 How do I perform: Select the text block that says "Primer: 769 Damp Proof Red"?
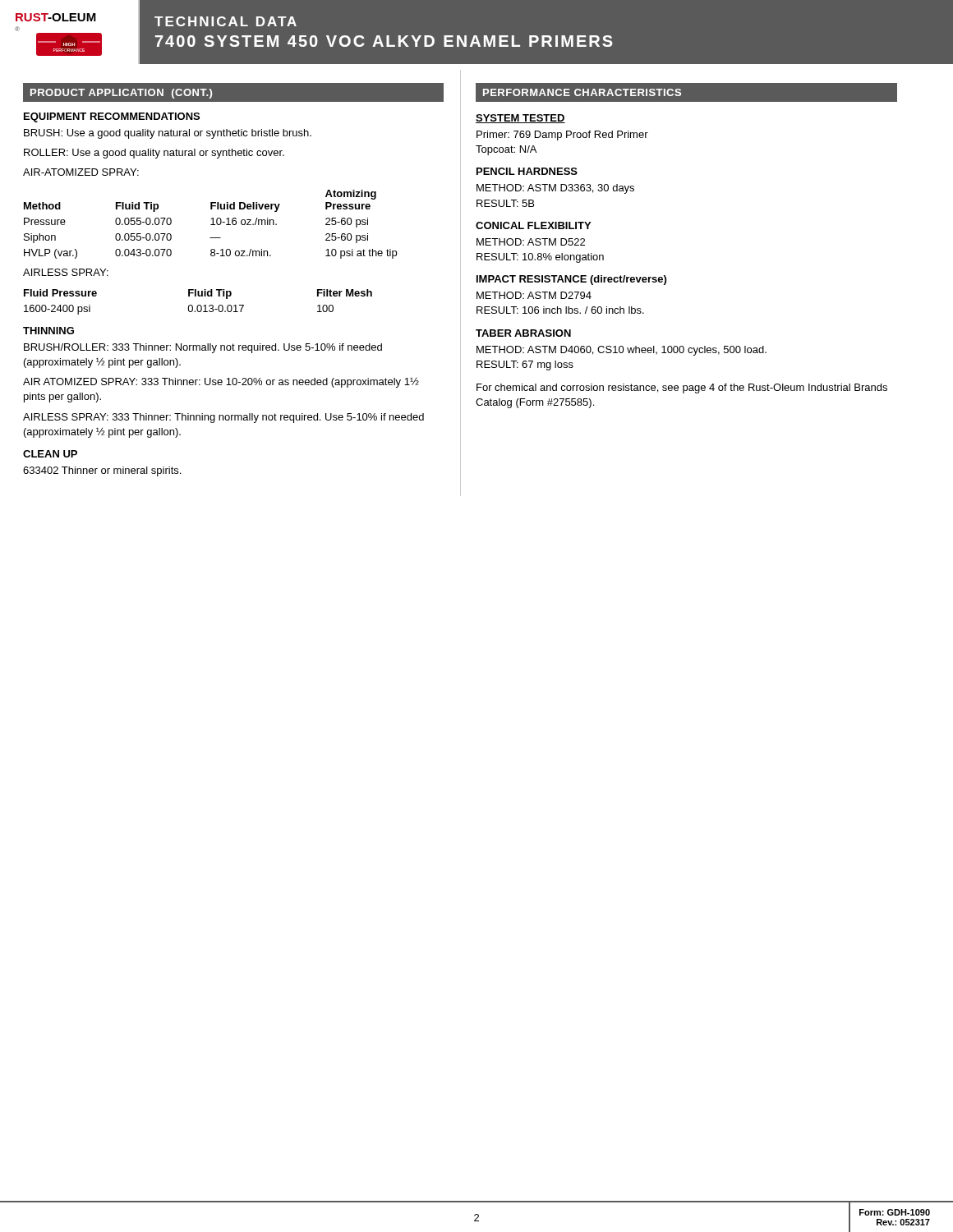pos(562,136)
